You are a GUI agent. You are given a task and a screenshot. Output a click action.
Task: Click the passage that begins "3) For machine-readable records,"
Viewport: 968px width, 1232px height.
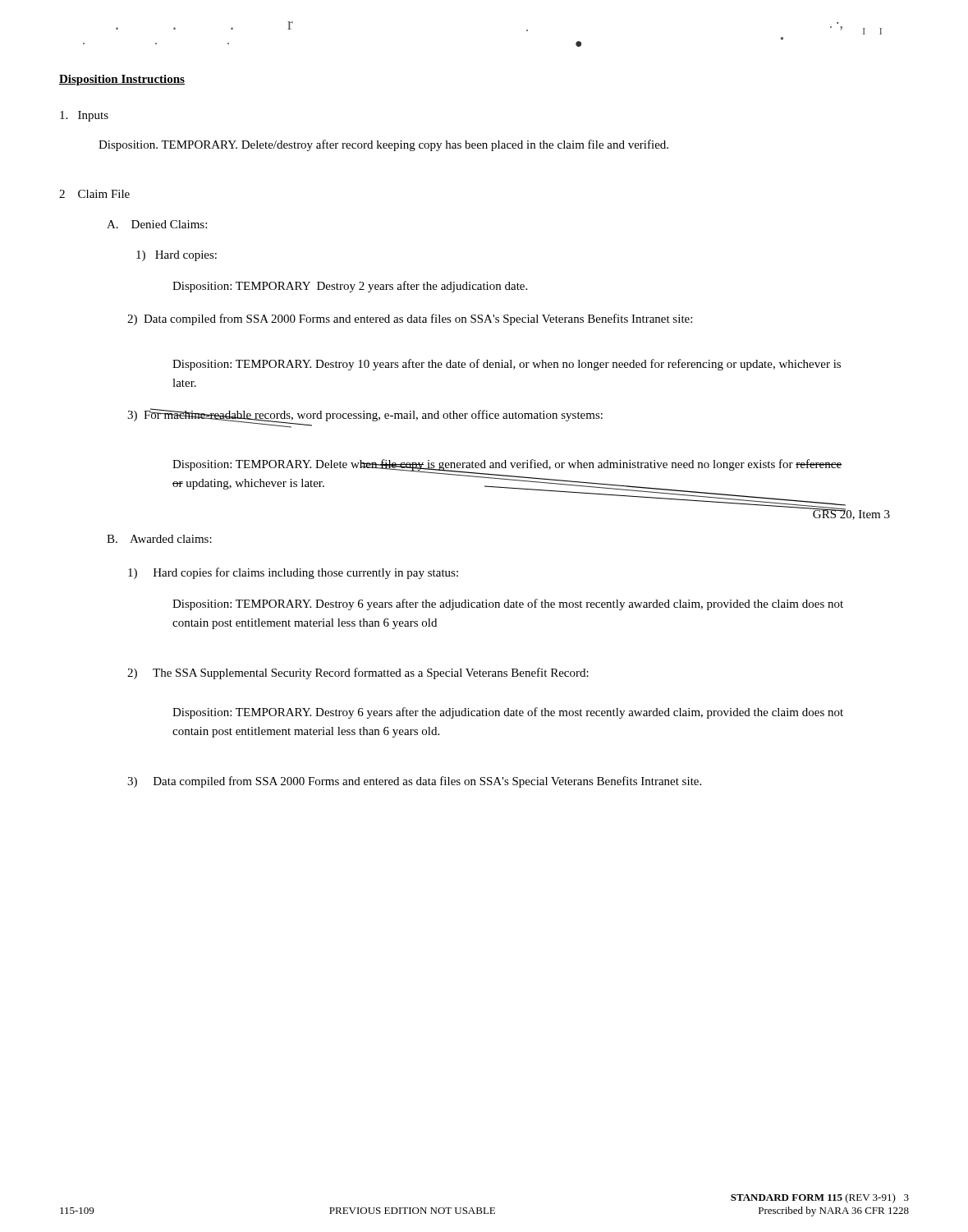(x=365, y=415)
